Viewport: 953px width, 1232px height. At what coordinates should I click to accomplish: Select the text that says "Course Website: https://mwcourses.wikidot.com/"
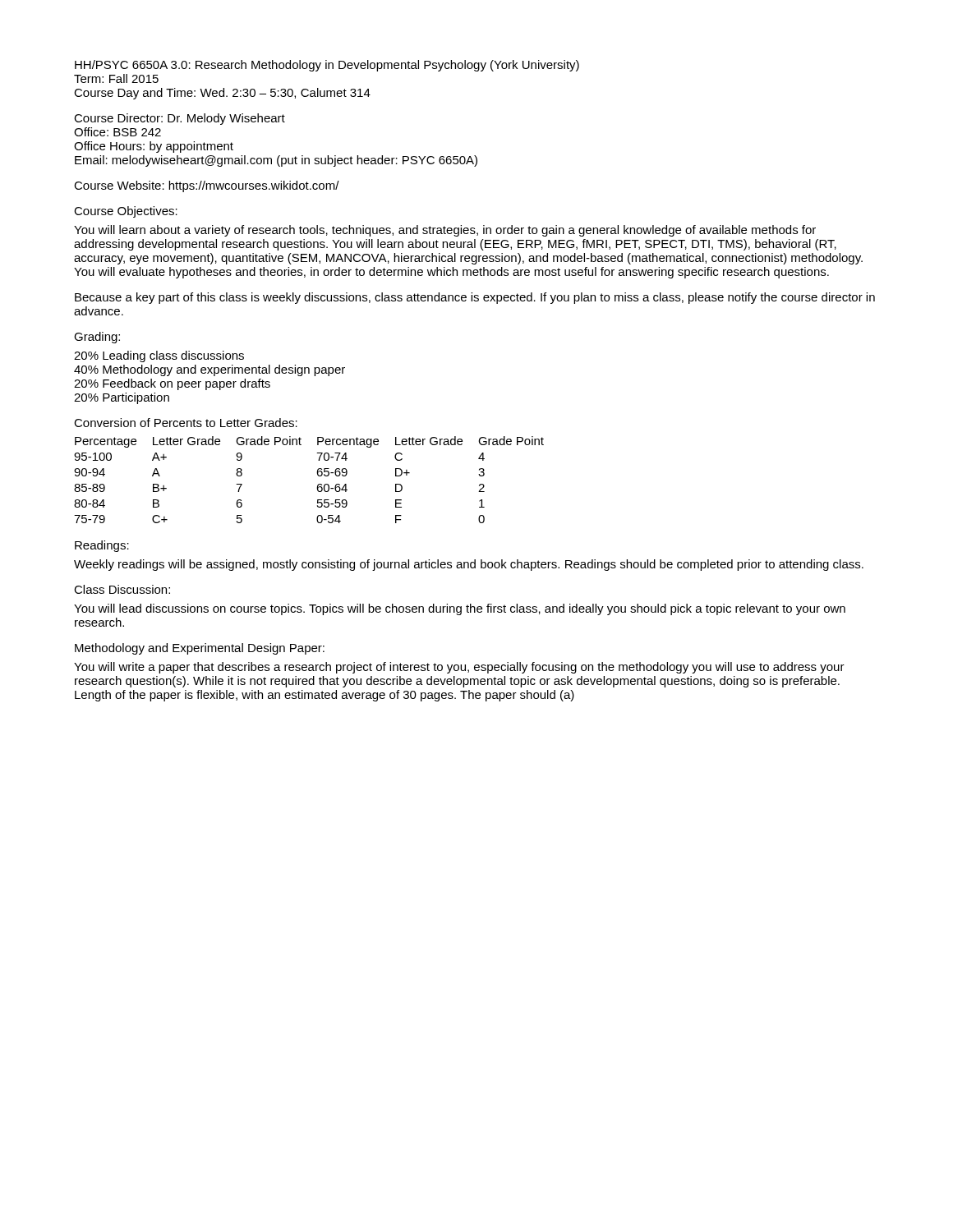point(206,185)
